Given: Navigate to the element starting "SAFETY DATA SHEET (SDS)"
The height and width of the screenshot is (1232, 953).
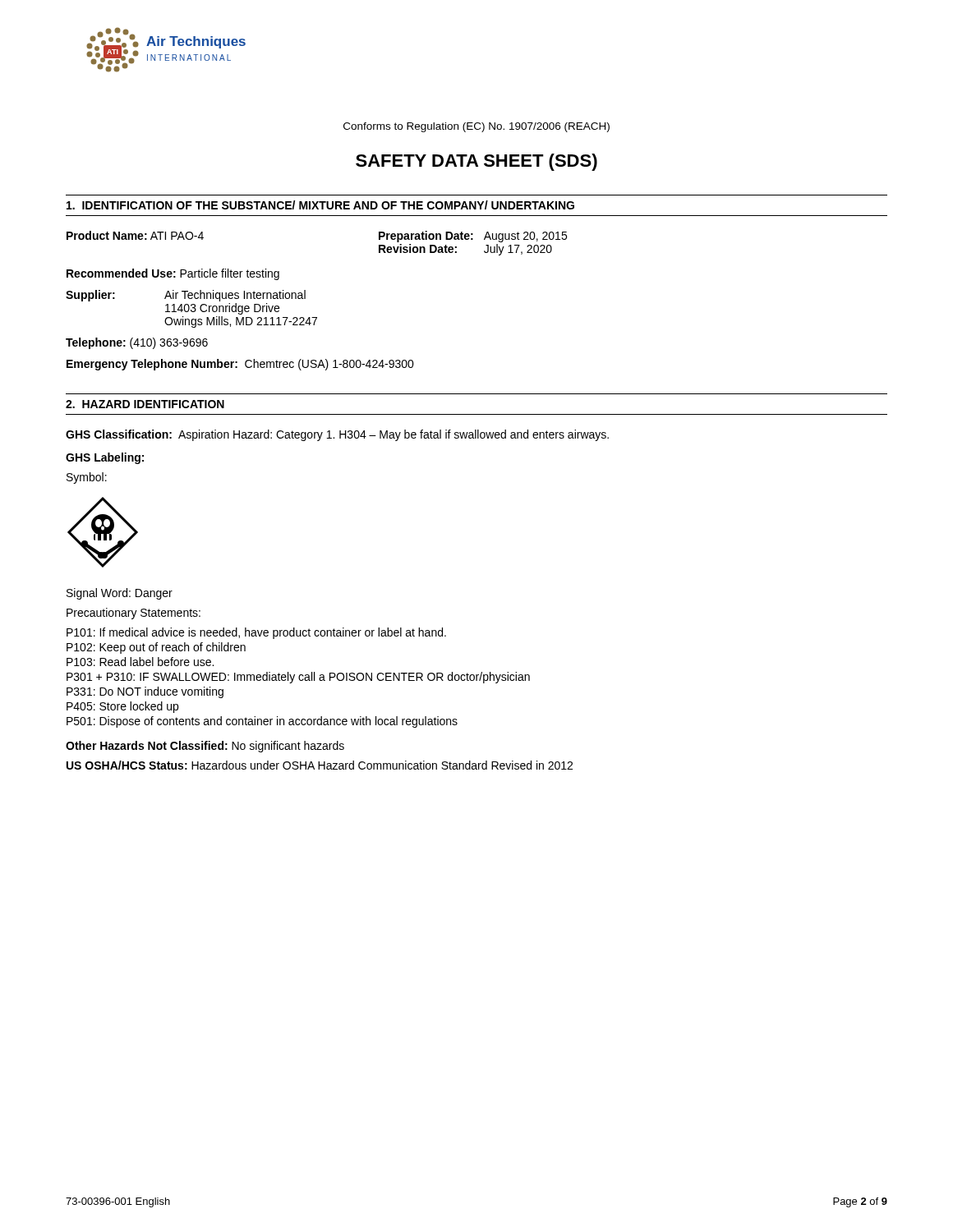Looking at the screenshot, I should 476,161.
